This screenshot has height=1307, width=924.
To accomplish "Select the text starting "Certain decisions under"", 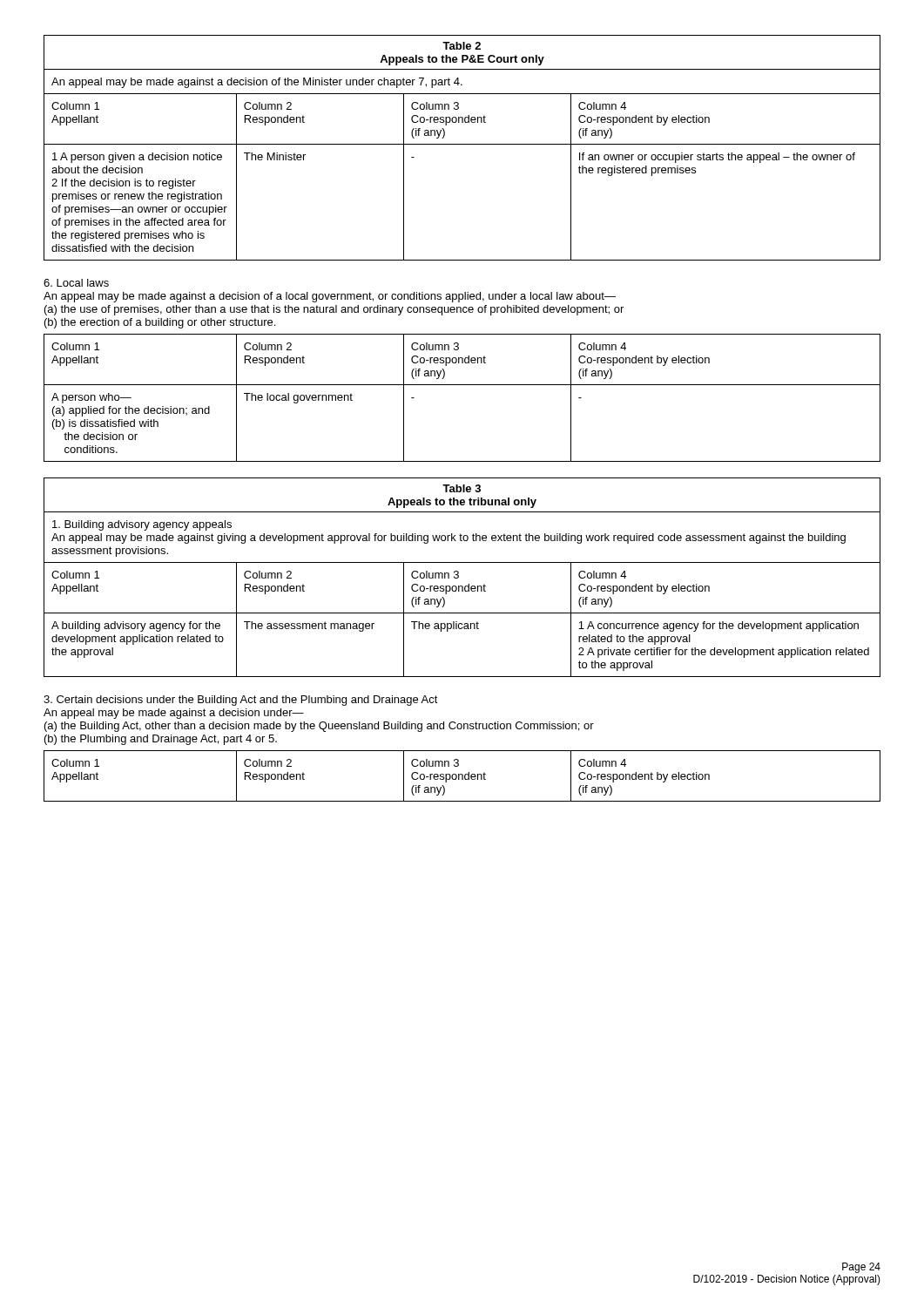I will [x=319, y=719].
